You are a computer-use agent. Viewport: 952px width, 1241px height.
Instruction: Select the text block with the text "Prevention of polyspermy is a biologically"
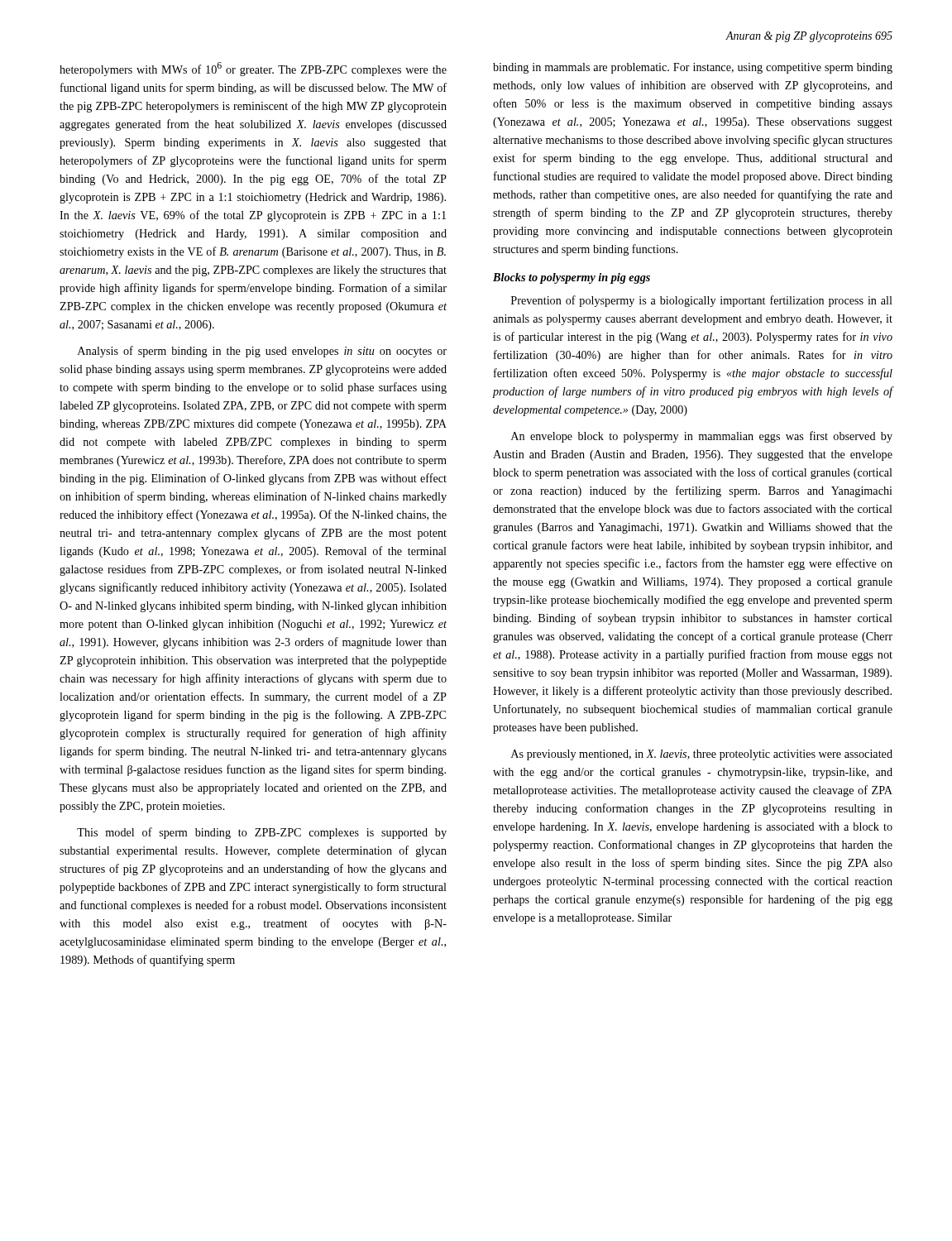[x=693, y=355]
